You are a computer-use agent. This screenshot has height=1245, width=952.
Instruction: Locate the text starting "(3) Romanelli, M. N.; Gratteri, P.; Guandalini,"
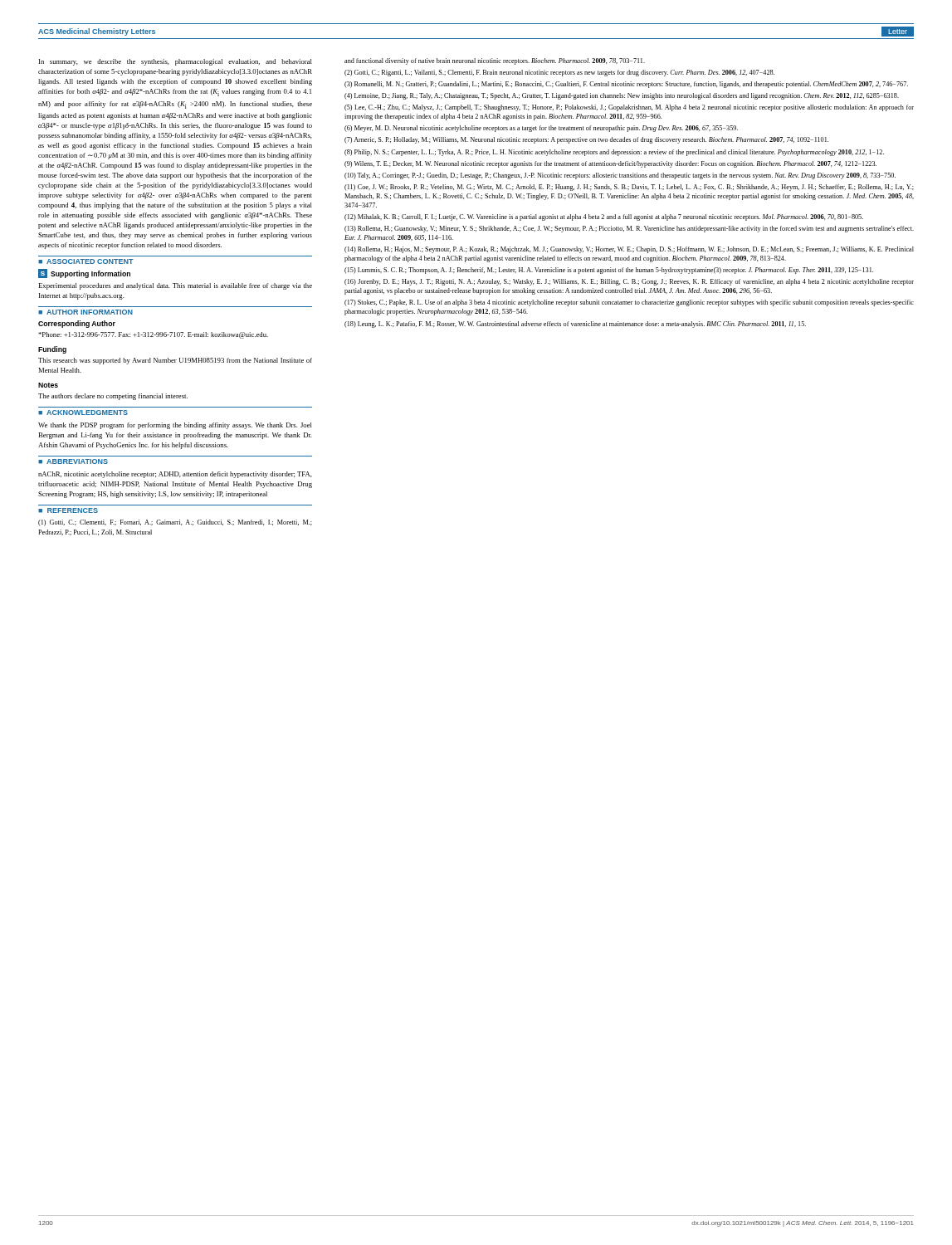click(x=626, y=84)
